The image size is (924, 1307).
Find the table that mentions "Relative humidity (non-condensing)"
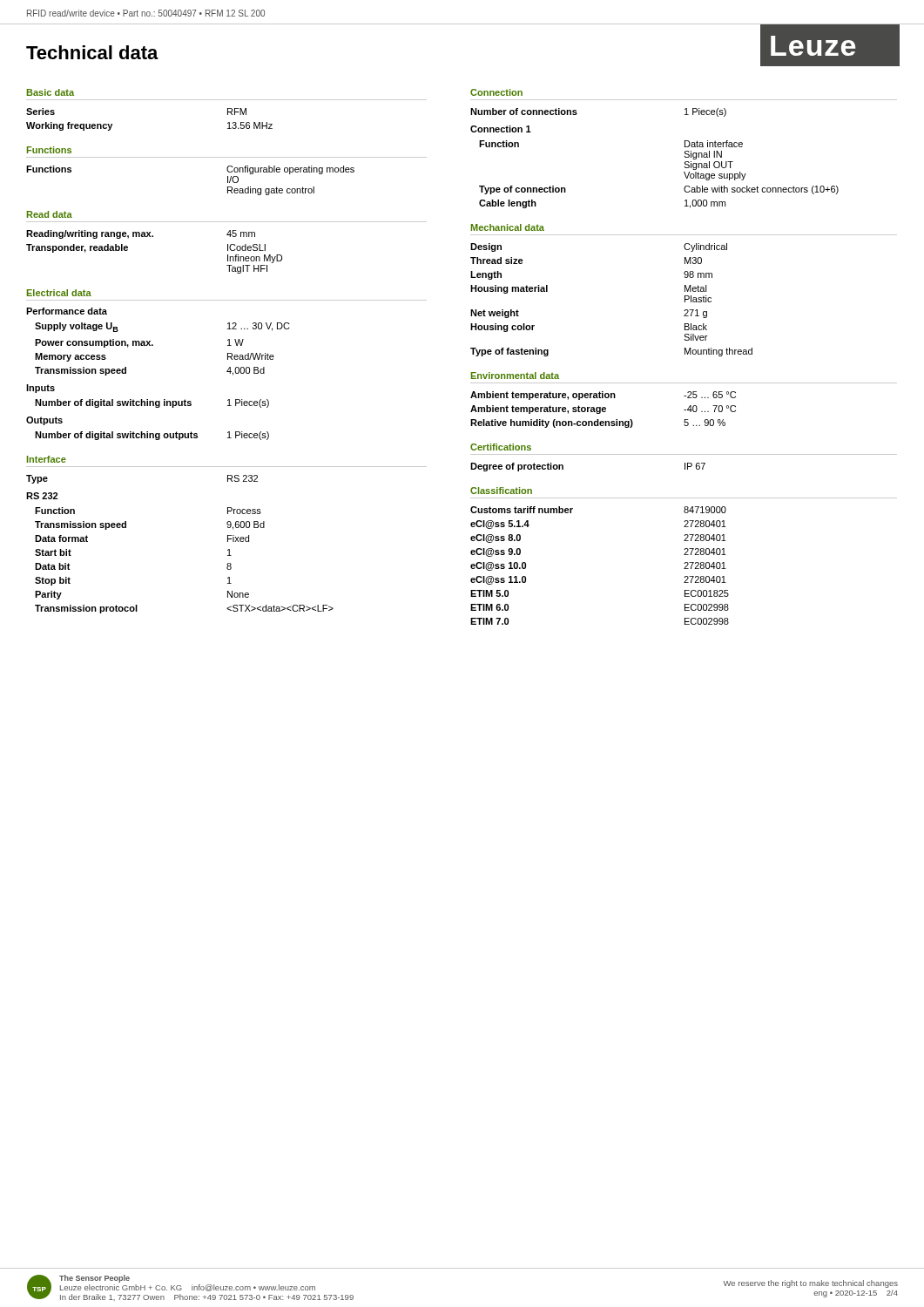(684, 409)
